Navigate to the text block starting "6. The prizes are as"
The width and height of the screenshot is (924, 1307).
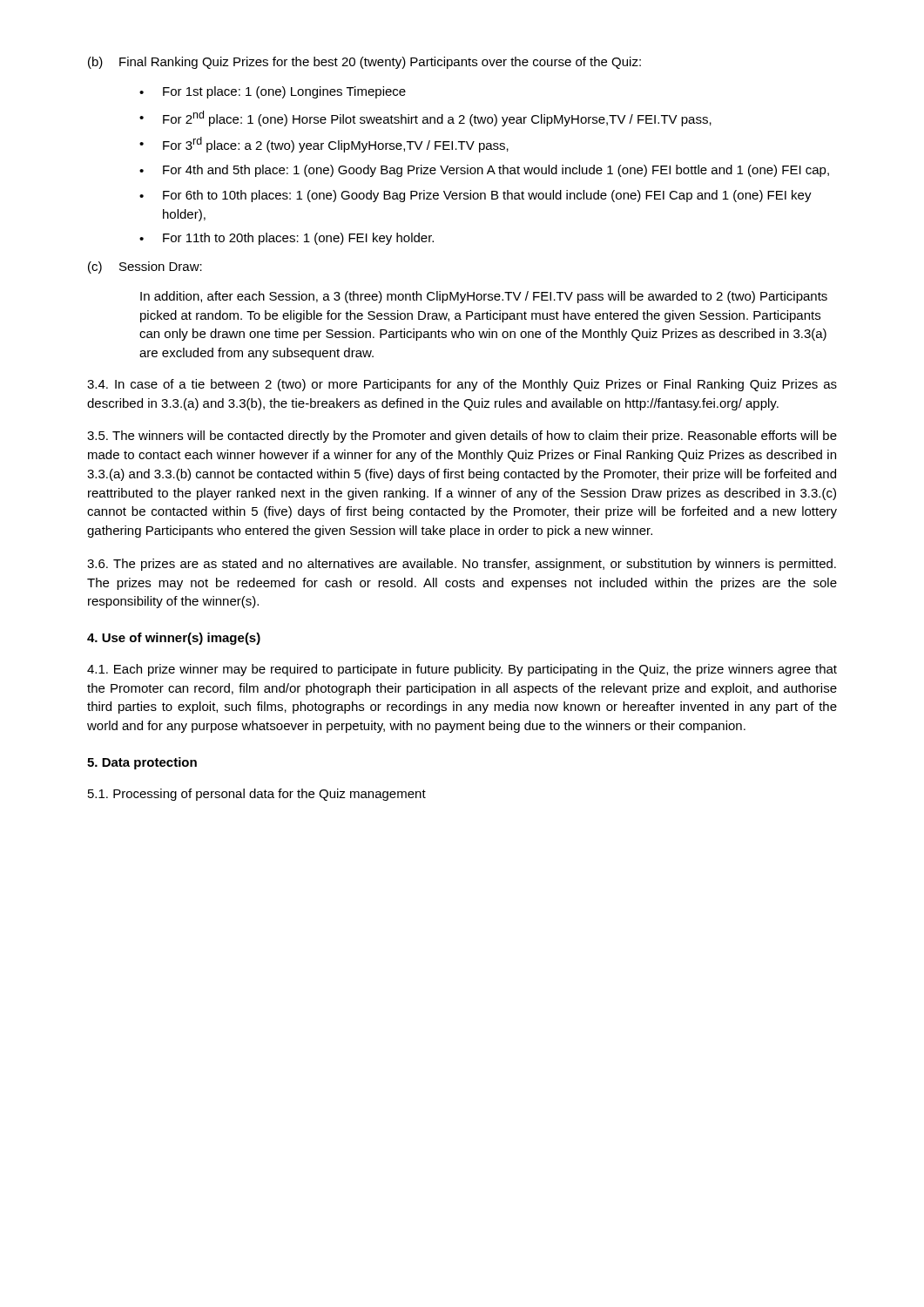pyautogui.click(x=462, y=582)
